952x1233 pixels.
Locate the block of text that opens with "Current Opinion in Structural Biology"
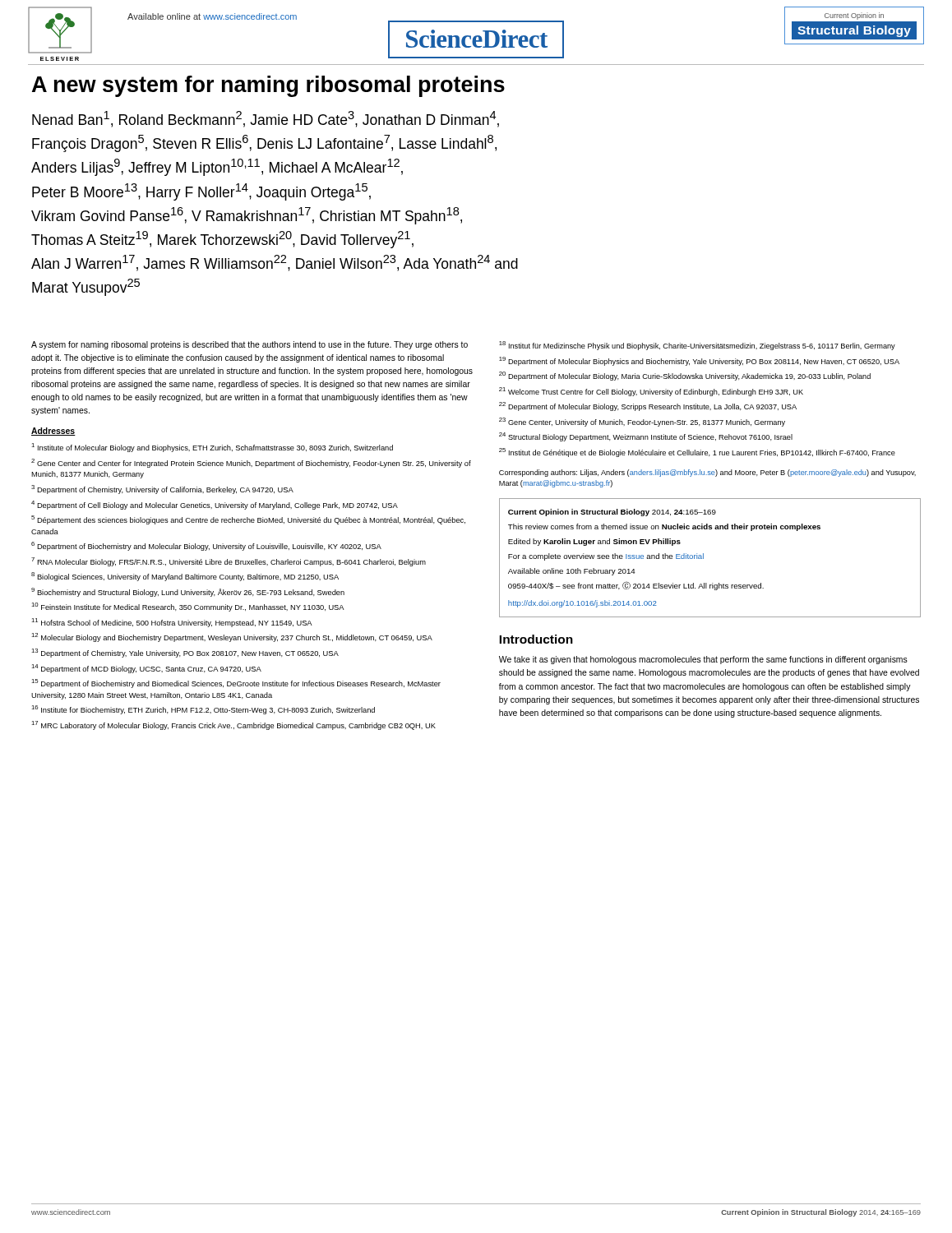[710, 557]
